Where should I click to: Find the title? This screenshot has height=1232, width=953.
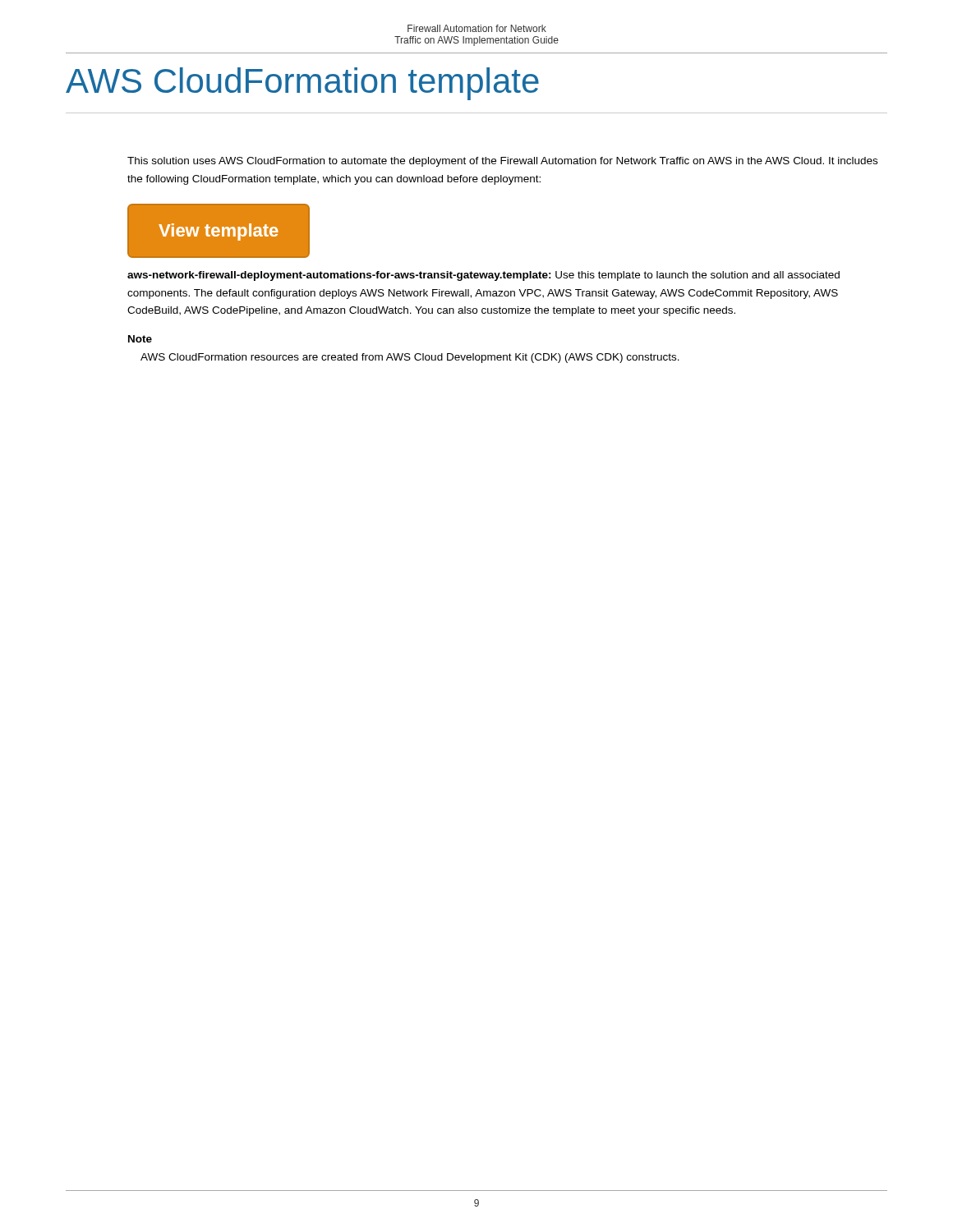[476, 87]
